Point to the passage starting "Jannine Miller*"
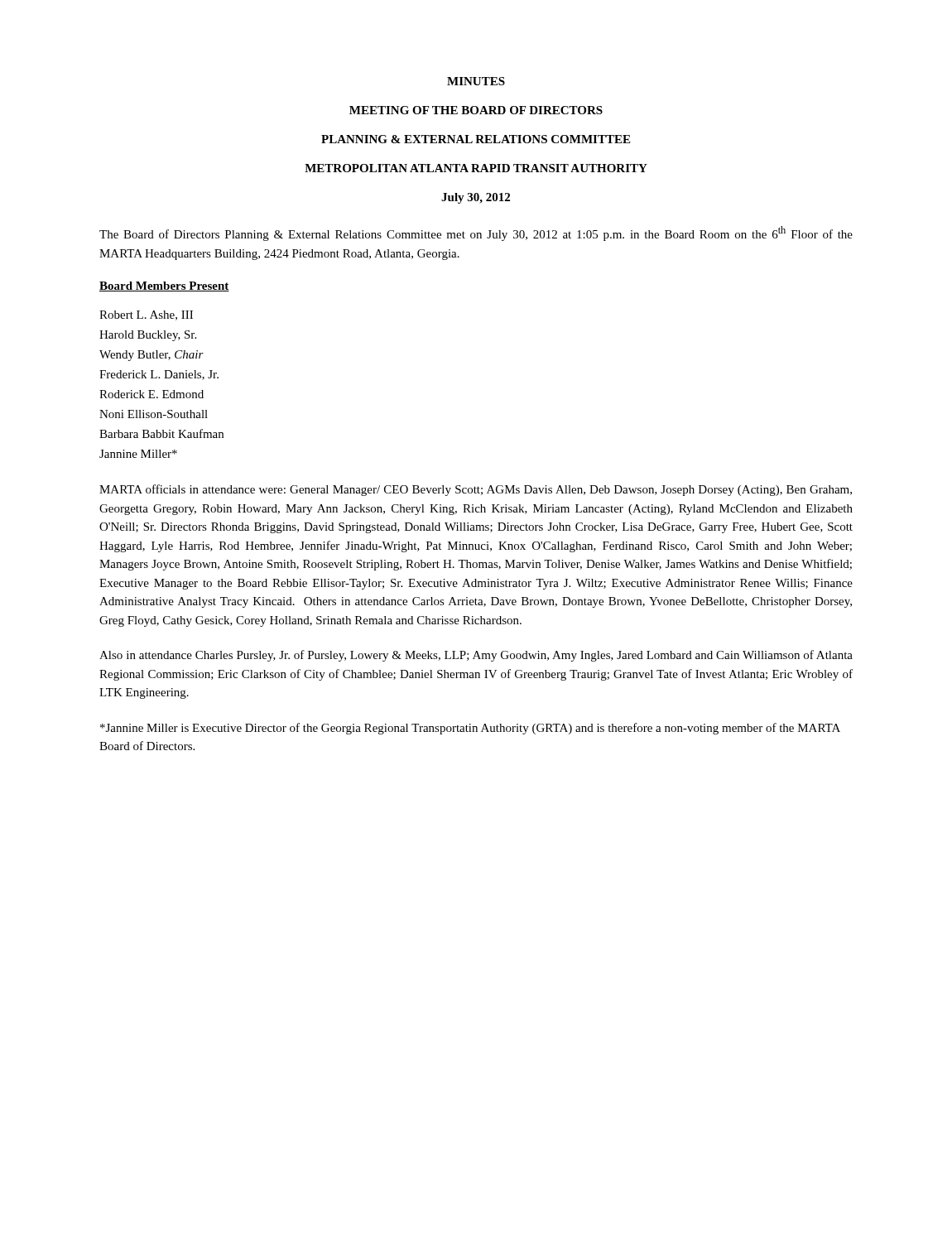This screenshot has width=952, height=1242. click(x=138, y=454)
